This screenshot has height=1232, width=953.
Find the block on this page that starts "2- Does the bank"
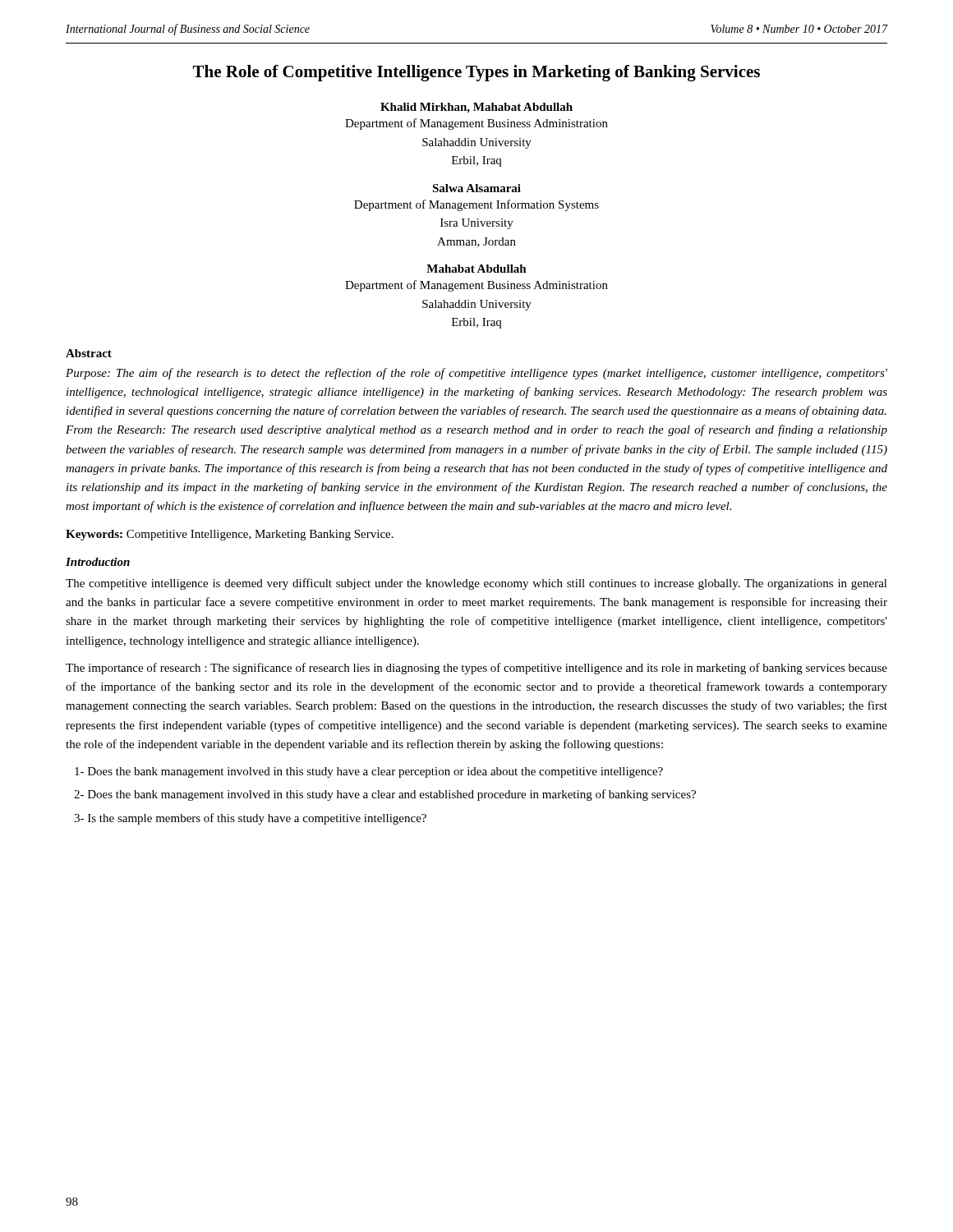coord(385,794)
